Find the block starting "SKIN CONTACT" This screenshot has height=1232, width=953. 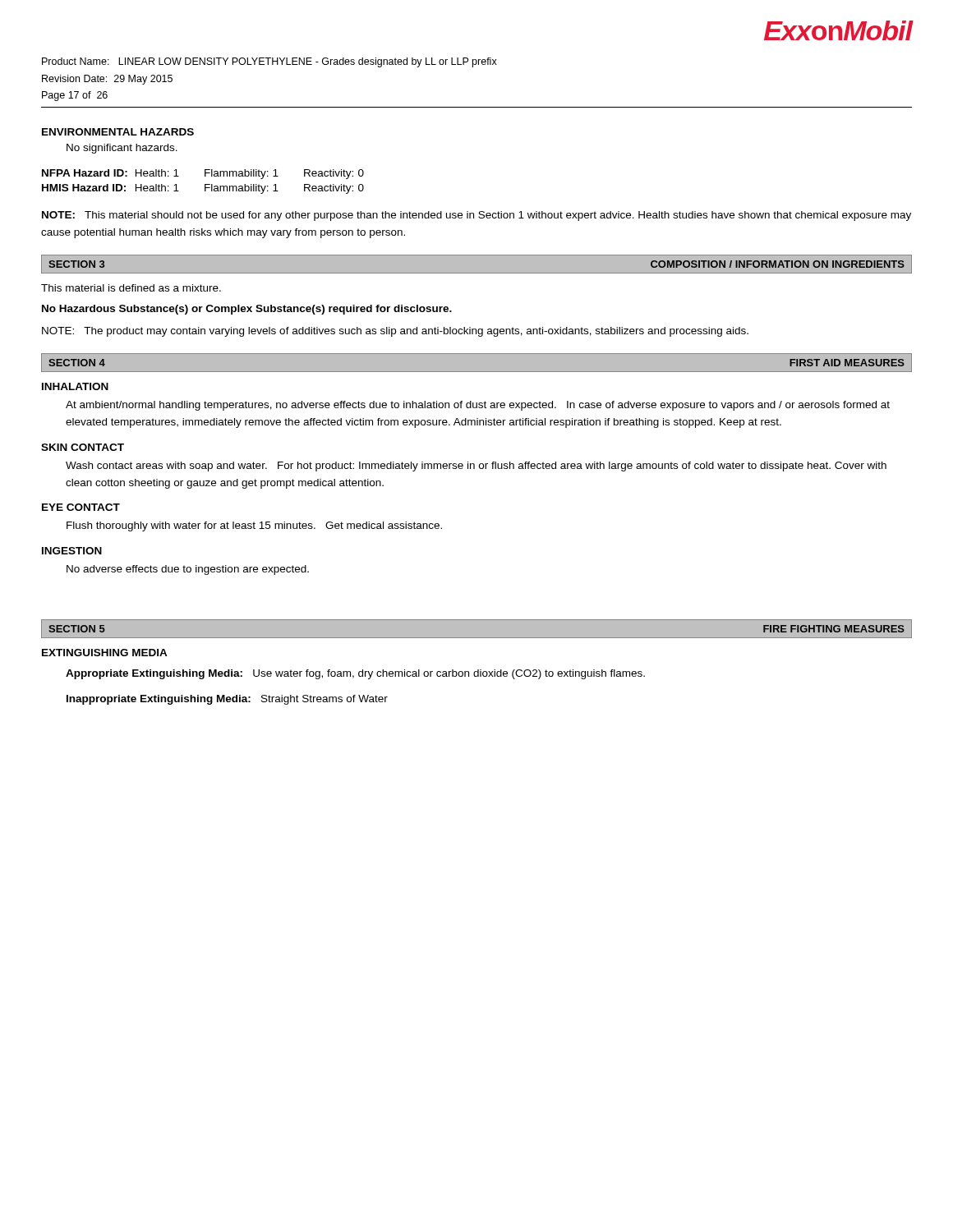tap(83, 447)
